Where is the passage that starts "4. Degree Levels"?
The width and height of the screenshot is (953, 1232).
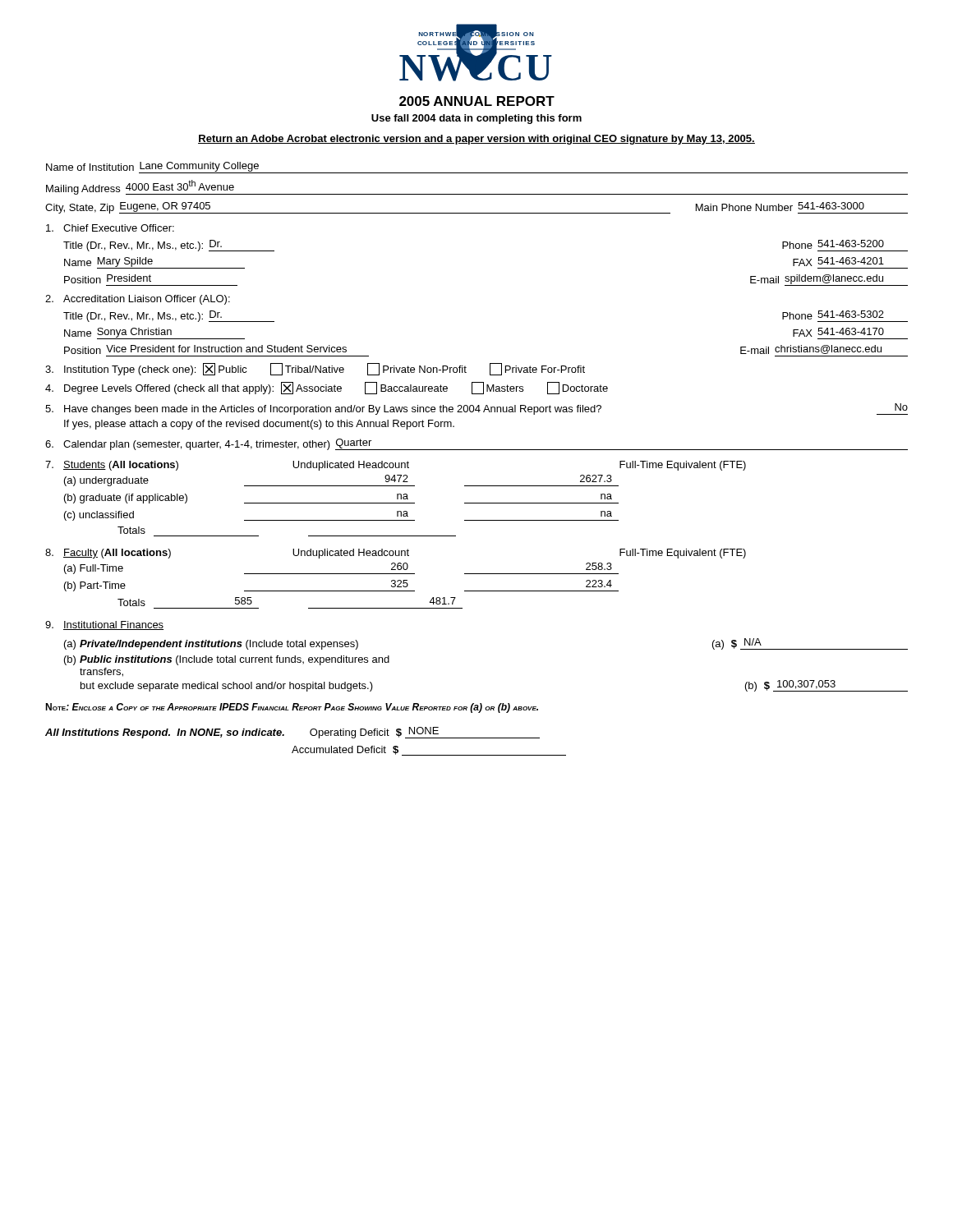(327, 388)
